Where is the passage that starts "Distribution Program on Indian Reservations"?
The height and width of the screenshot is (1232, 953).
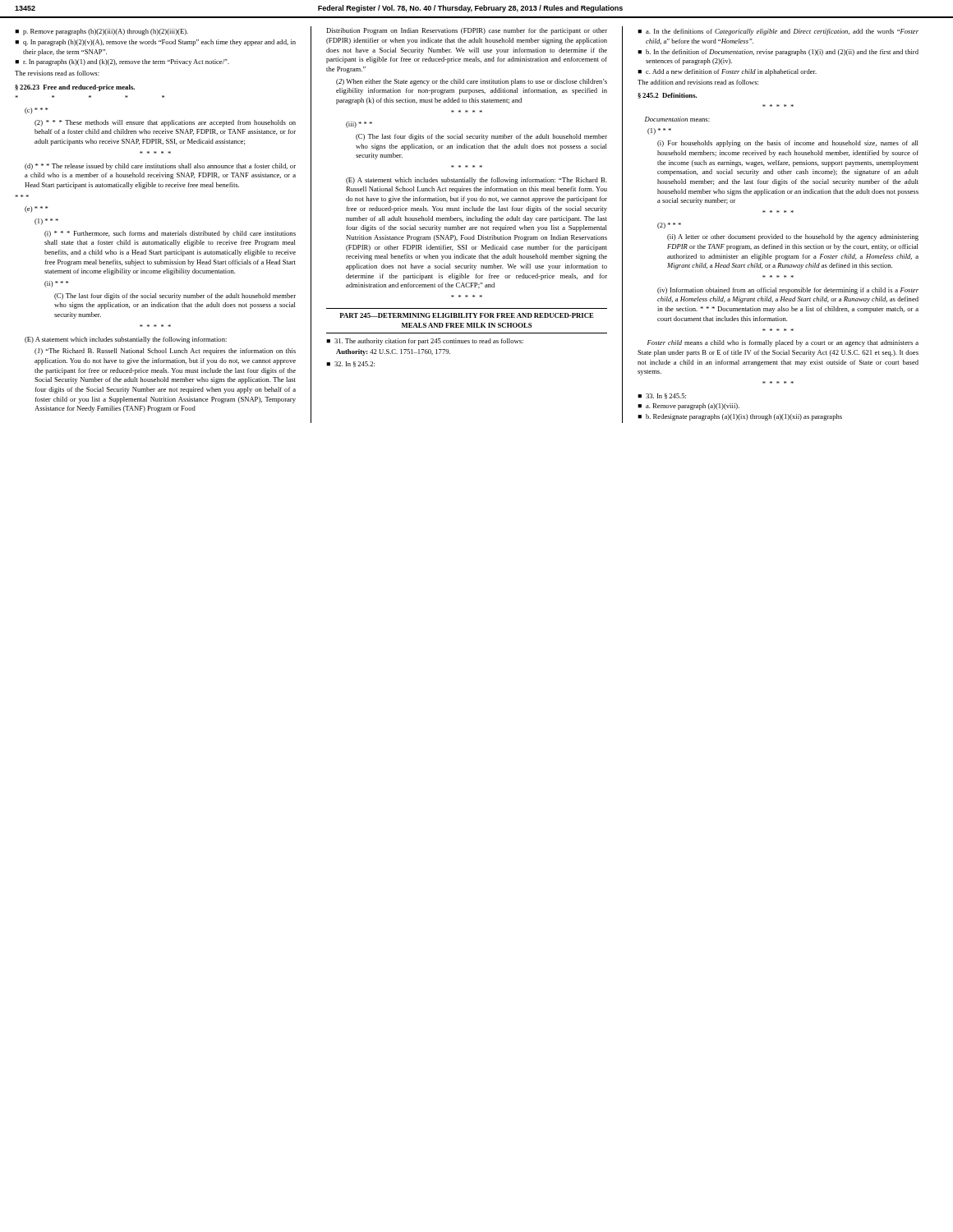pyautogui.click(x=467, y=165)
